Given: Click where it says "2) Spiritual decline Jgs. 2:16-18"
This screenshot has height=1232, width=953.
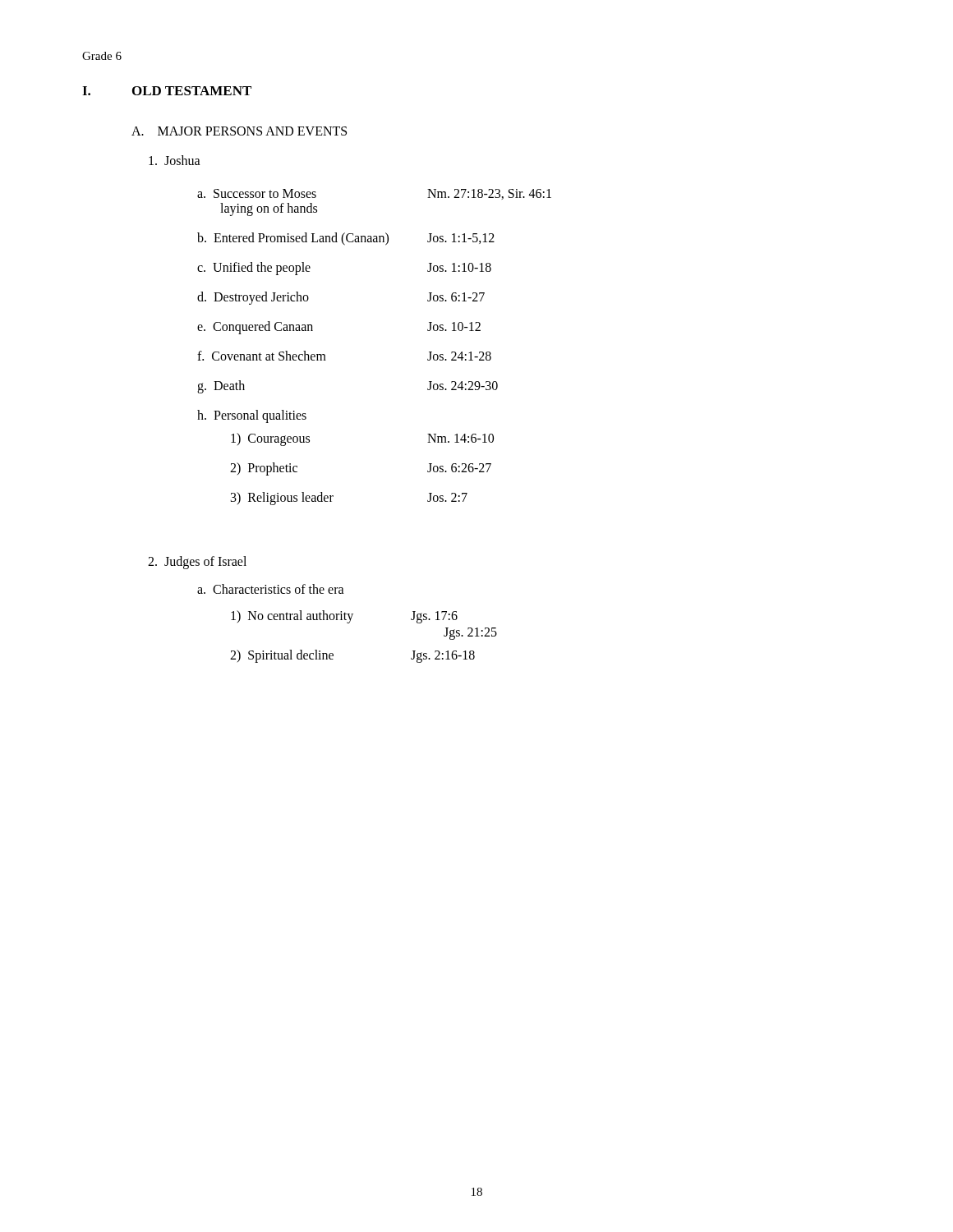Looking at the screenshot, I should (282, 656).
